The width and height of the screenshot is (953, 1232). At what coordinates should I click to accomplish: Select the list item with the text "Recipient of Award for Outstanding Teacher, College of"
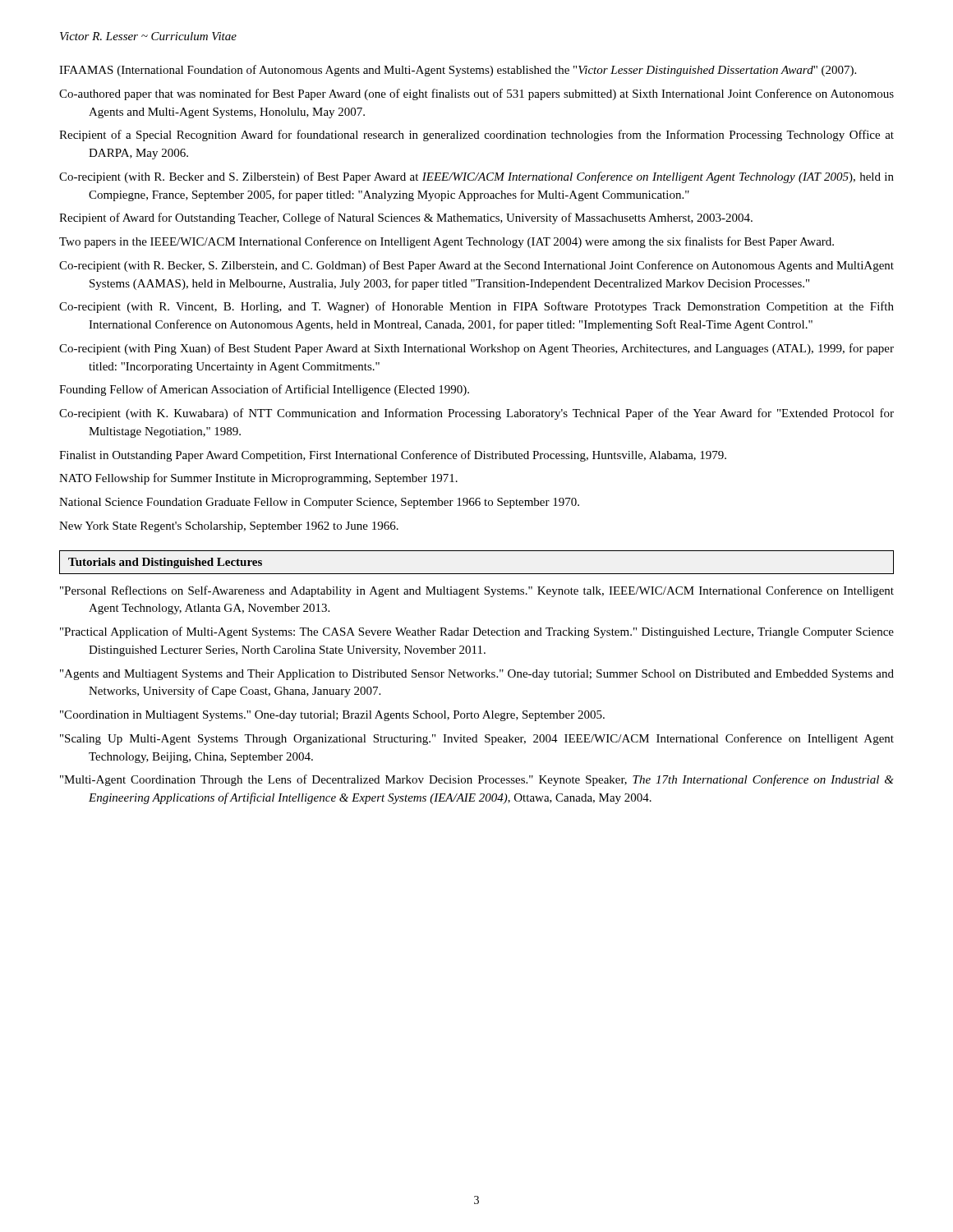click(x=406, y=219)
